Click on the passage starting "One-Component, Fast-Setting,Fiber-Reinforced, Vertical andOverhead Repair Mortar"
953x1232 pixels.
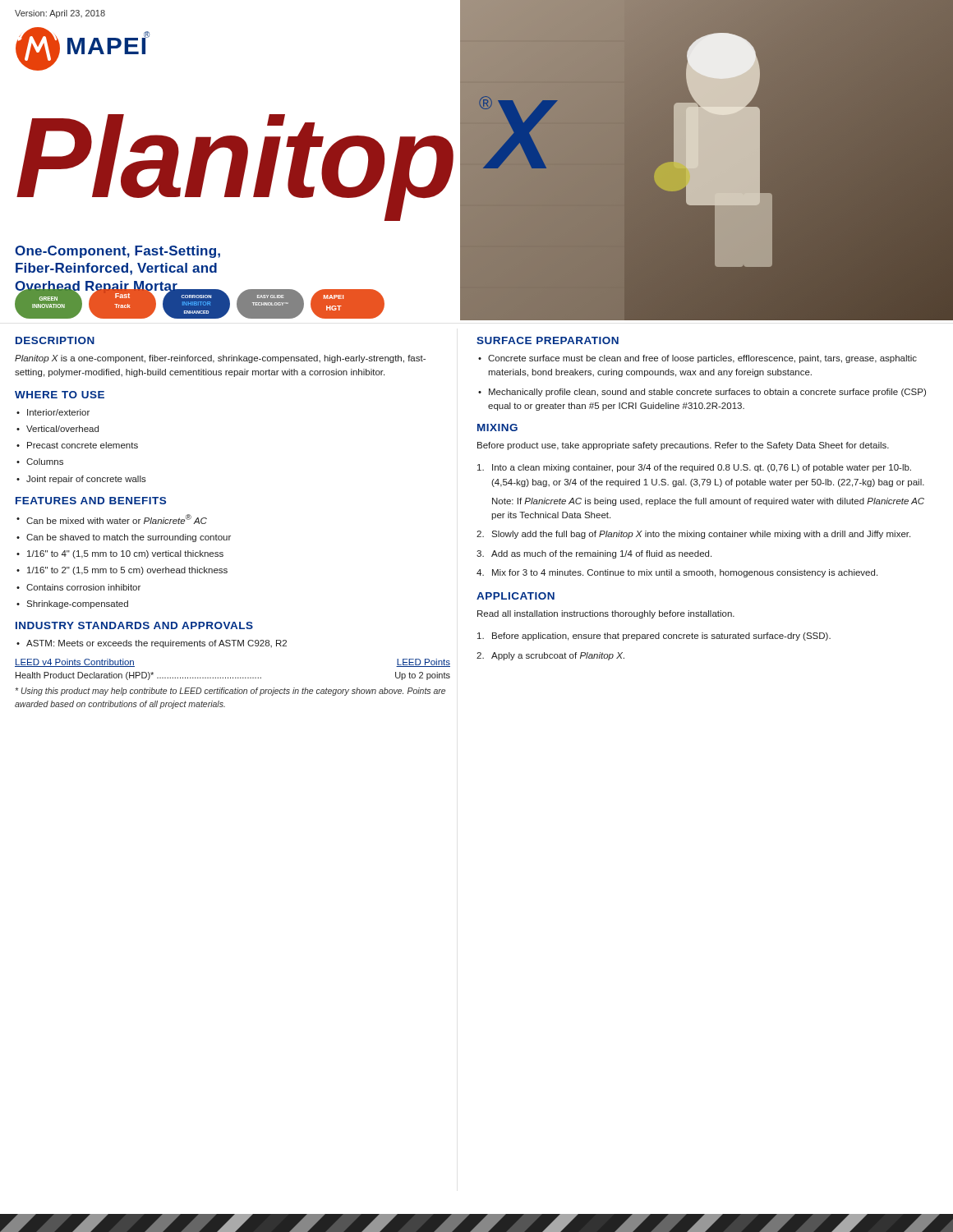click(x=216, y=269)
